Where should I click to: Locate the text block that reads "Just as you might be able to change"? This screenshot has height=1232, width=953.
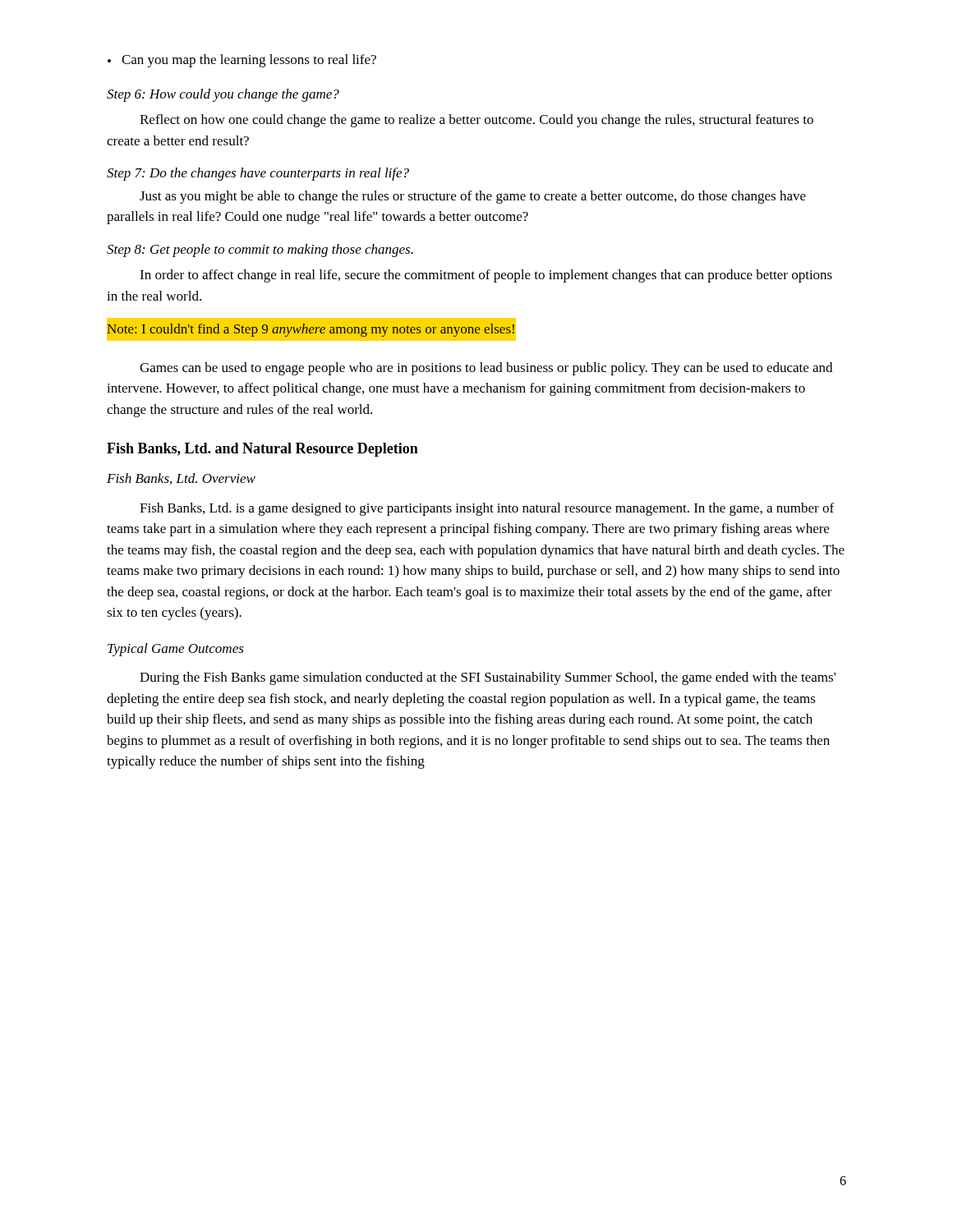(476, 206)
